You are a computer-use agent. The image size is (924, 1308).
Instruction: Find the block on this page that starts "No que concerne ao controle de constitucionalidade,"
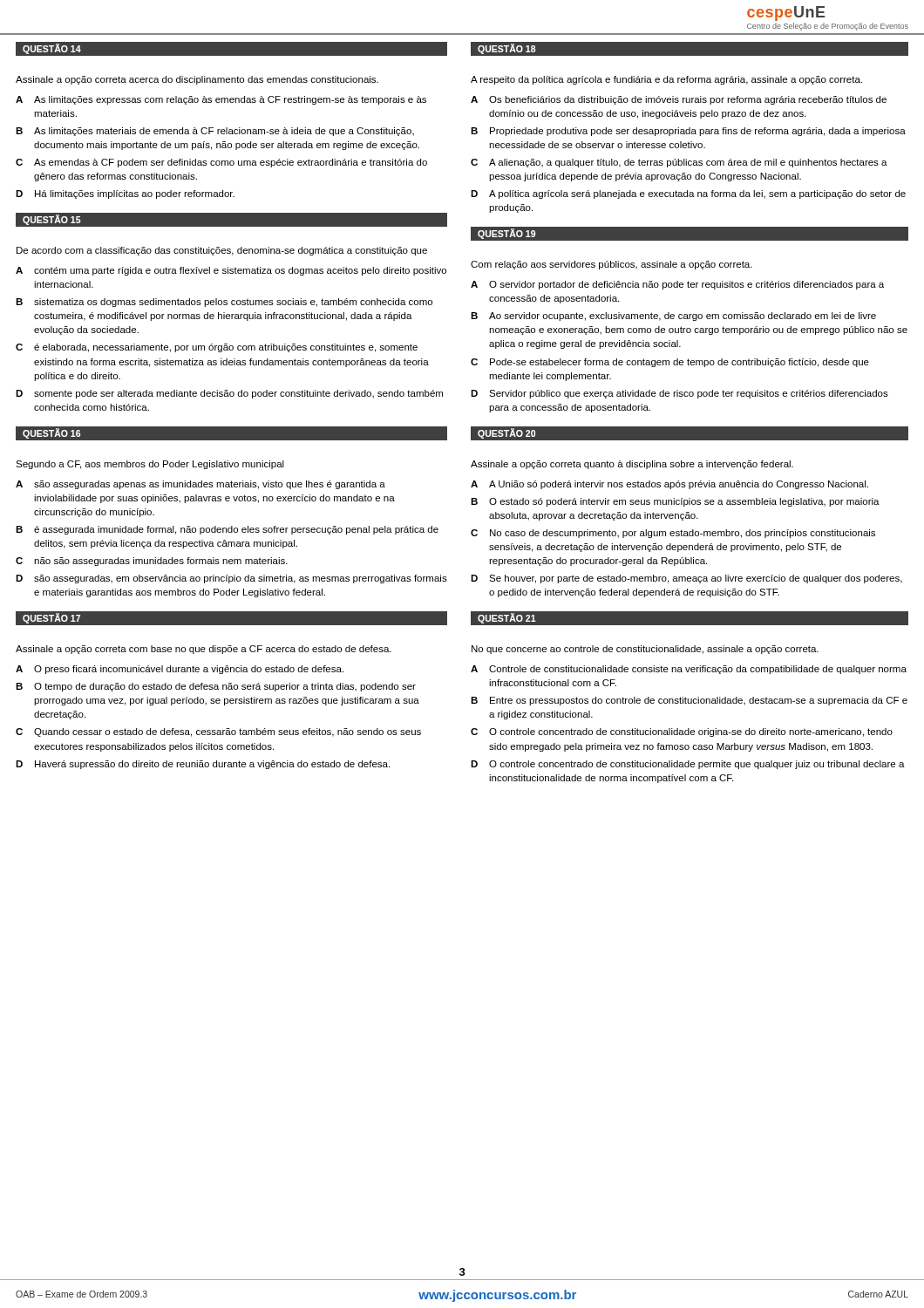click(x=689, y=713)
